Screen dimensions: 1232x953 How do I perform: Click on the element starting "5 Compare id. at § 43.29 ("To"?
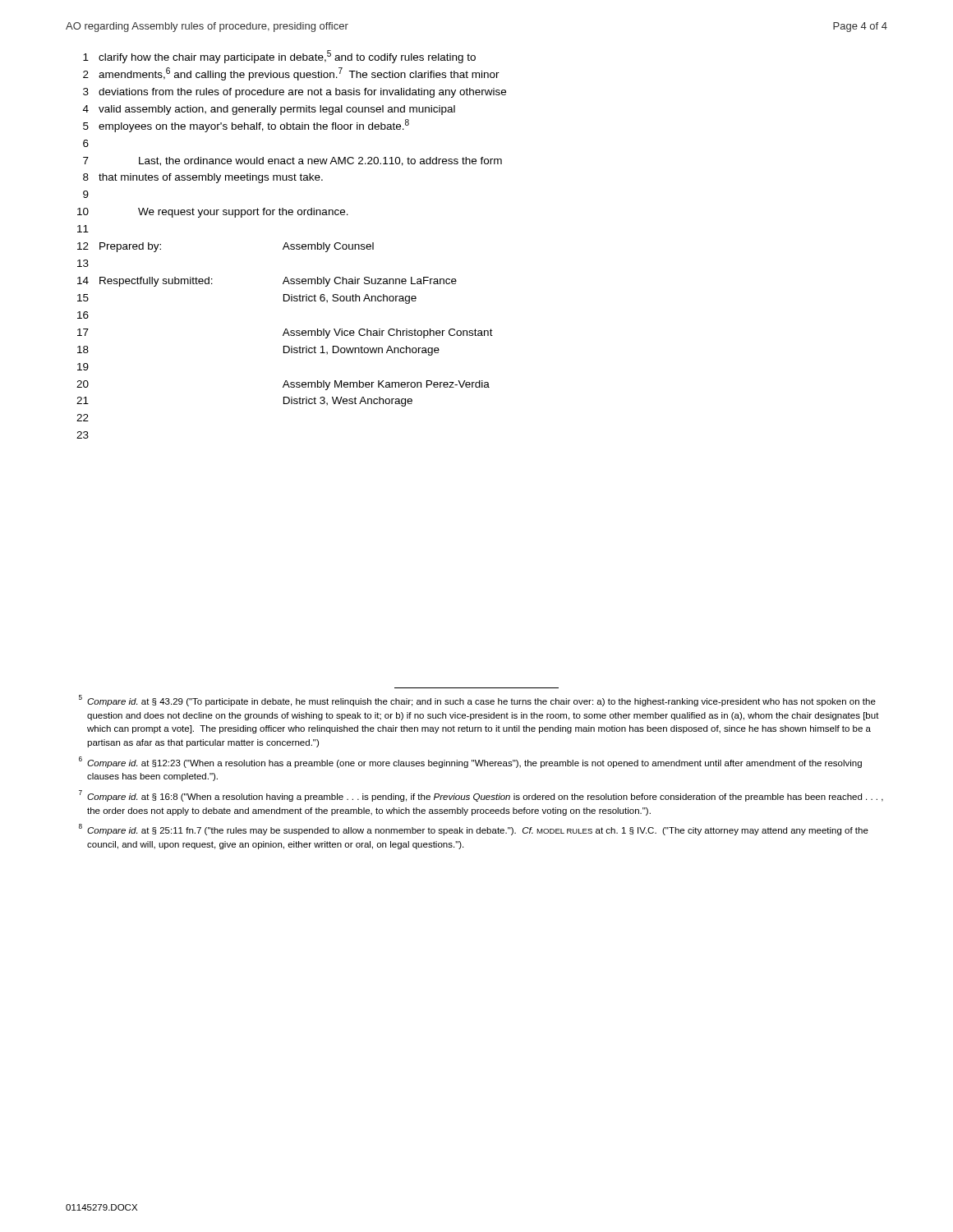(x=476, y=722)
